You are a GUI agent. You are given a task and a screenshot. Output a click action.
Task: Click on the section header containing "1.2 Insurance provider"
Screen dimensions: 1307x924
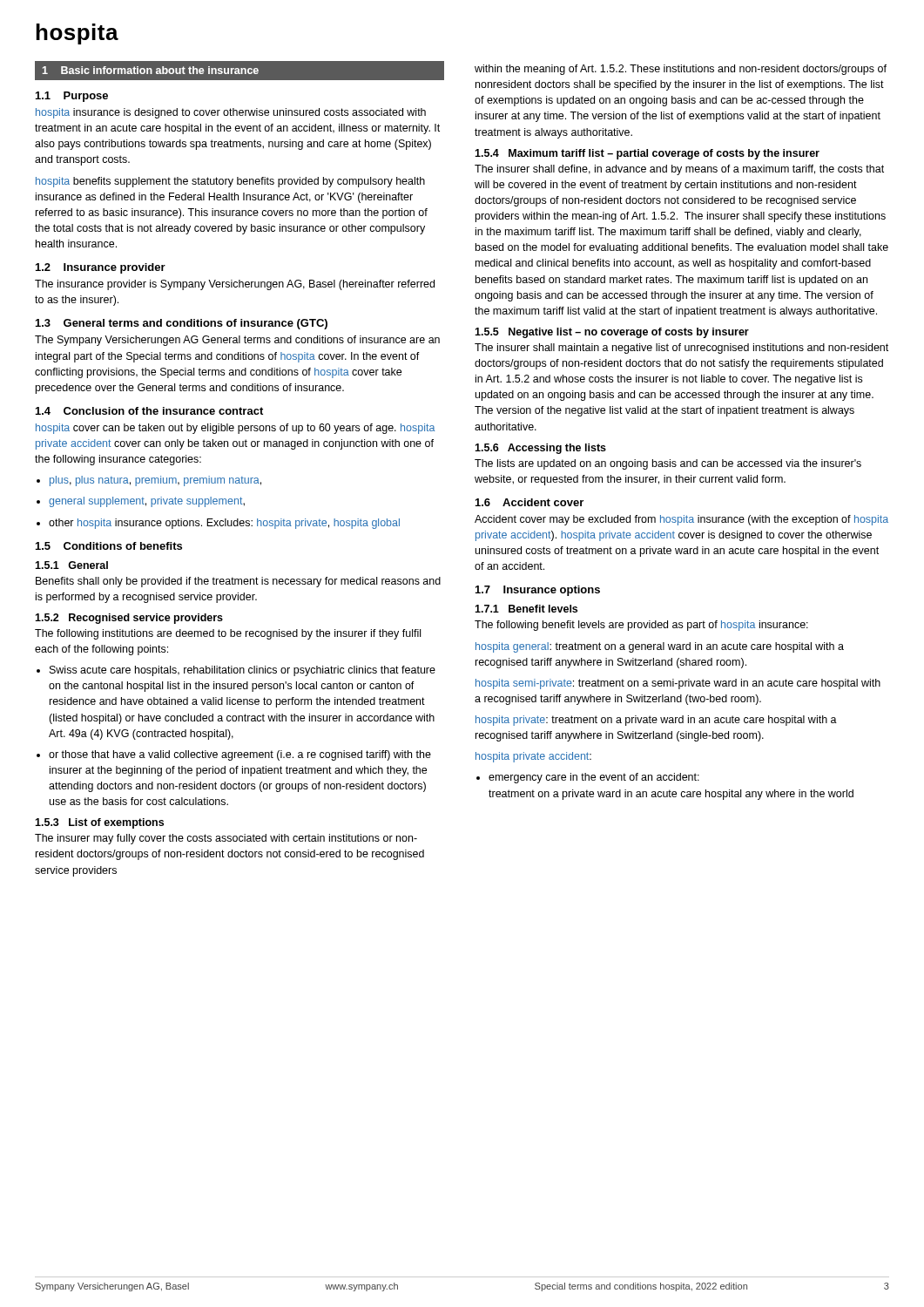[101, 268]
